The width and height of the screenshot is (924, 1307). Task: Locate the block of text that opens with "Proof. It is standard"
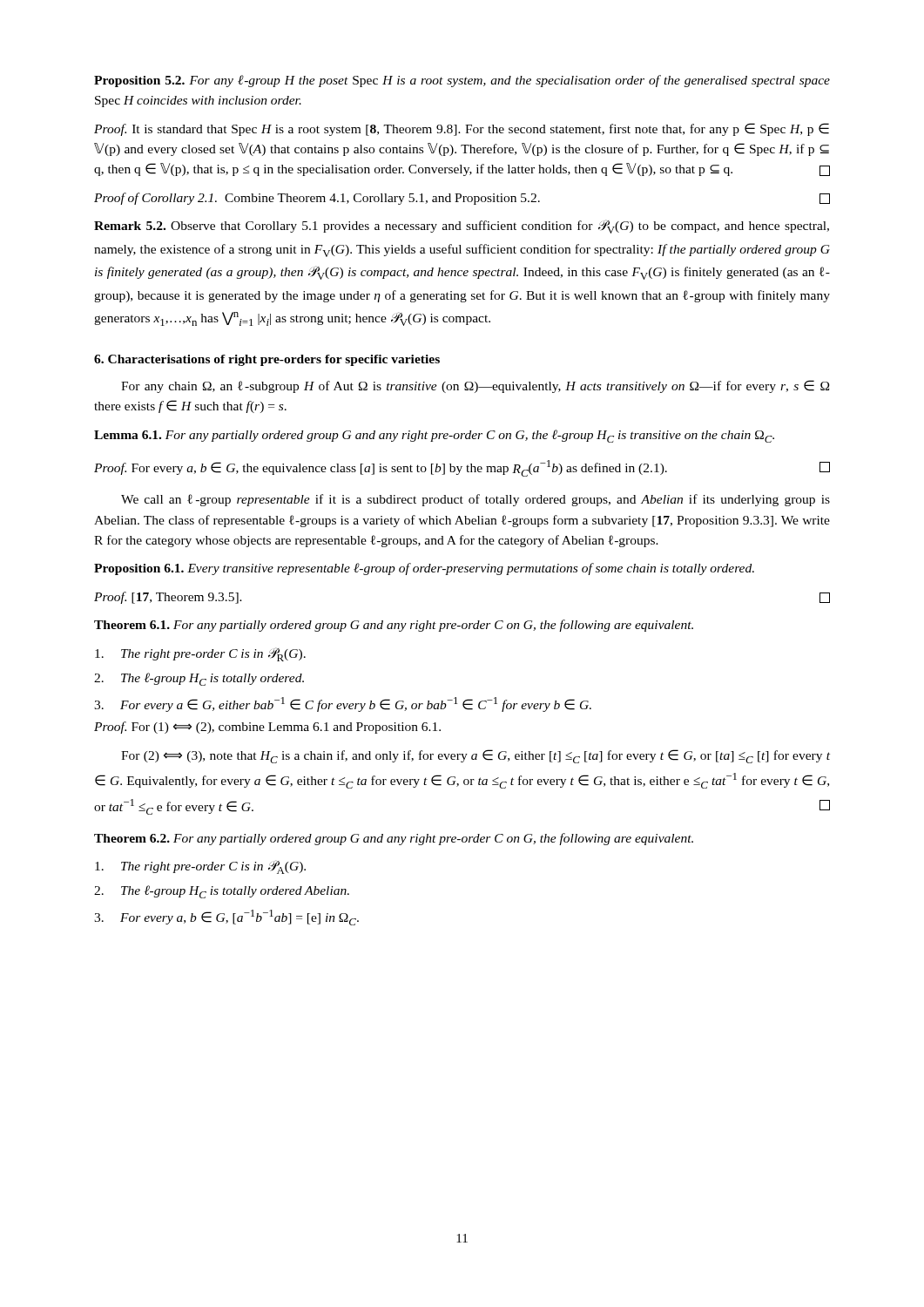(x=462, y=149)
